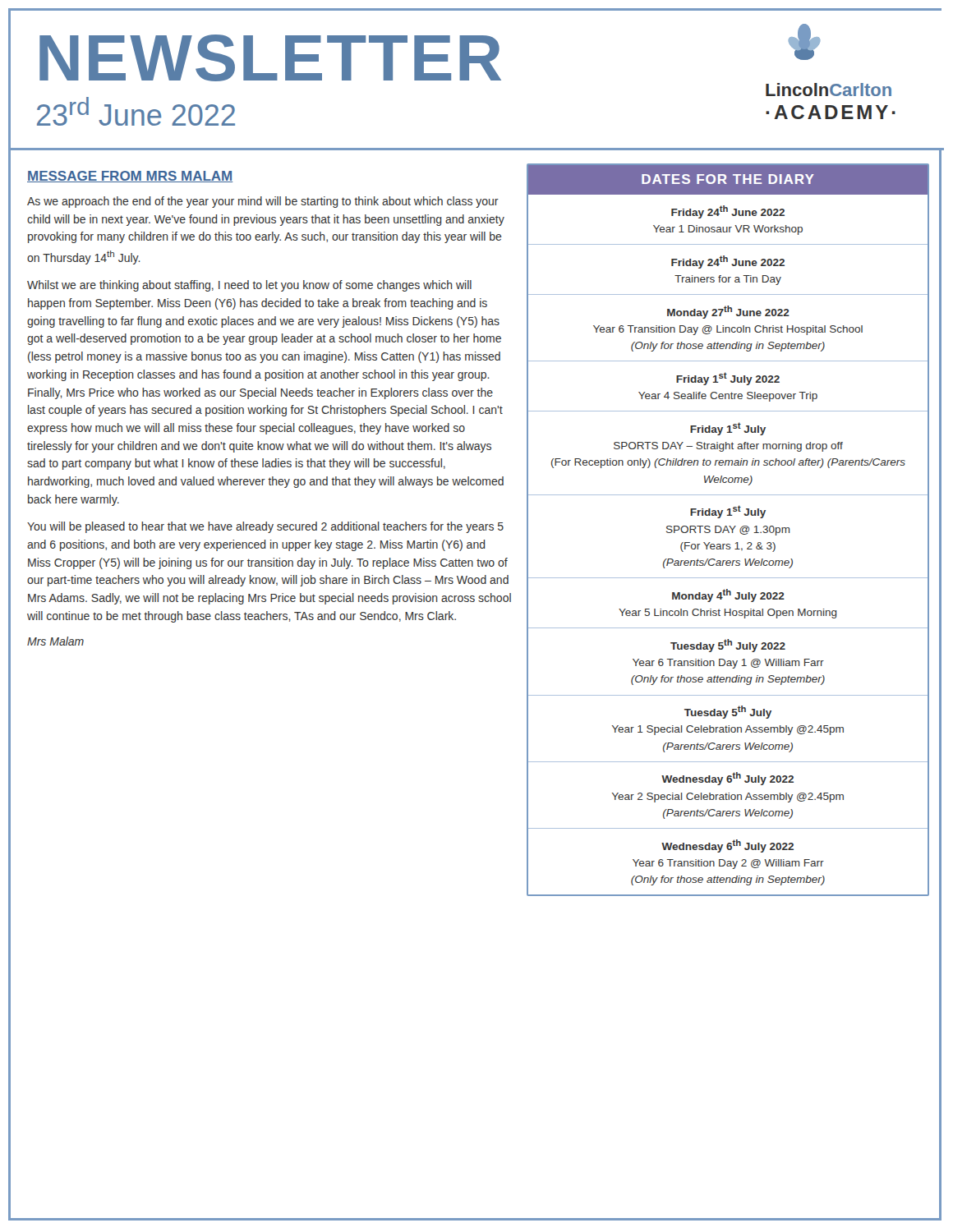The height and width of the screenshot is (1232, 953).
Task: Select the text with the text "Mrs Malam"
Action: pos(56,642)
